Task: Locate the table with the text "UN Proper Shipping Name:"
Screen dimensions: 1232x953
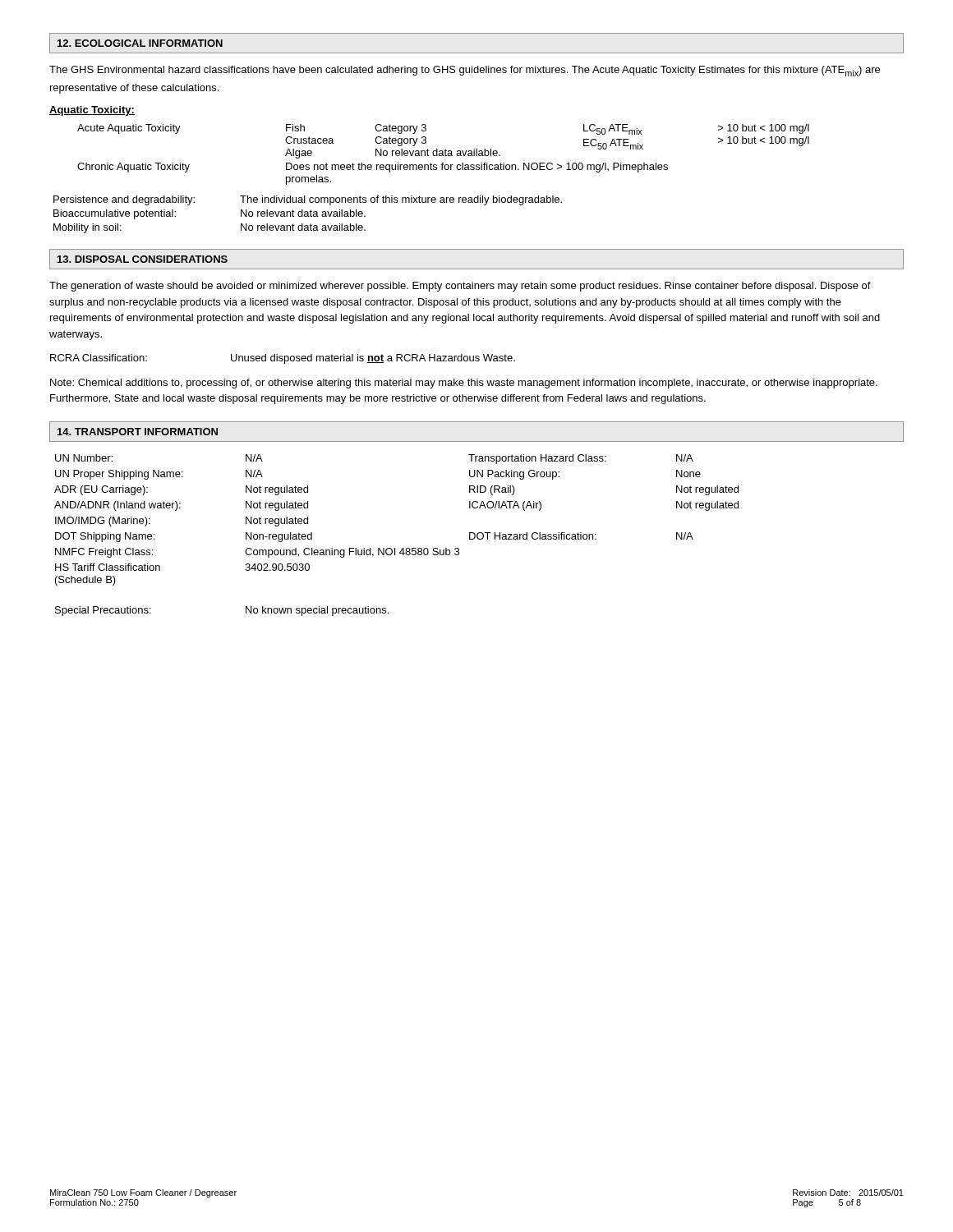Action: coord(476,534)
